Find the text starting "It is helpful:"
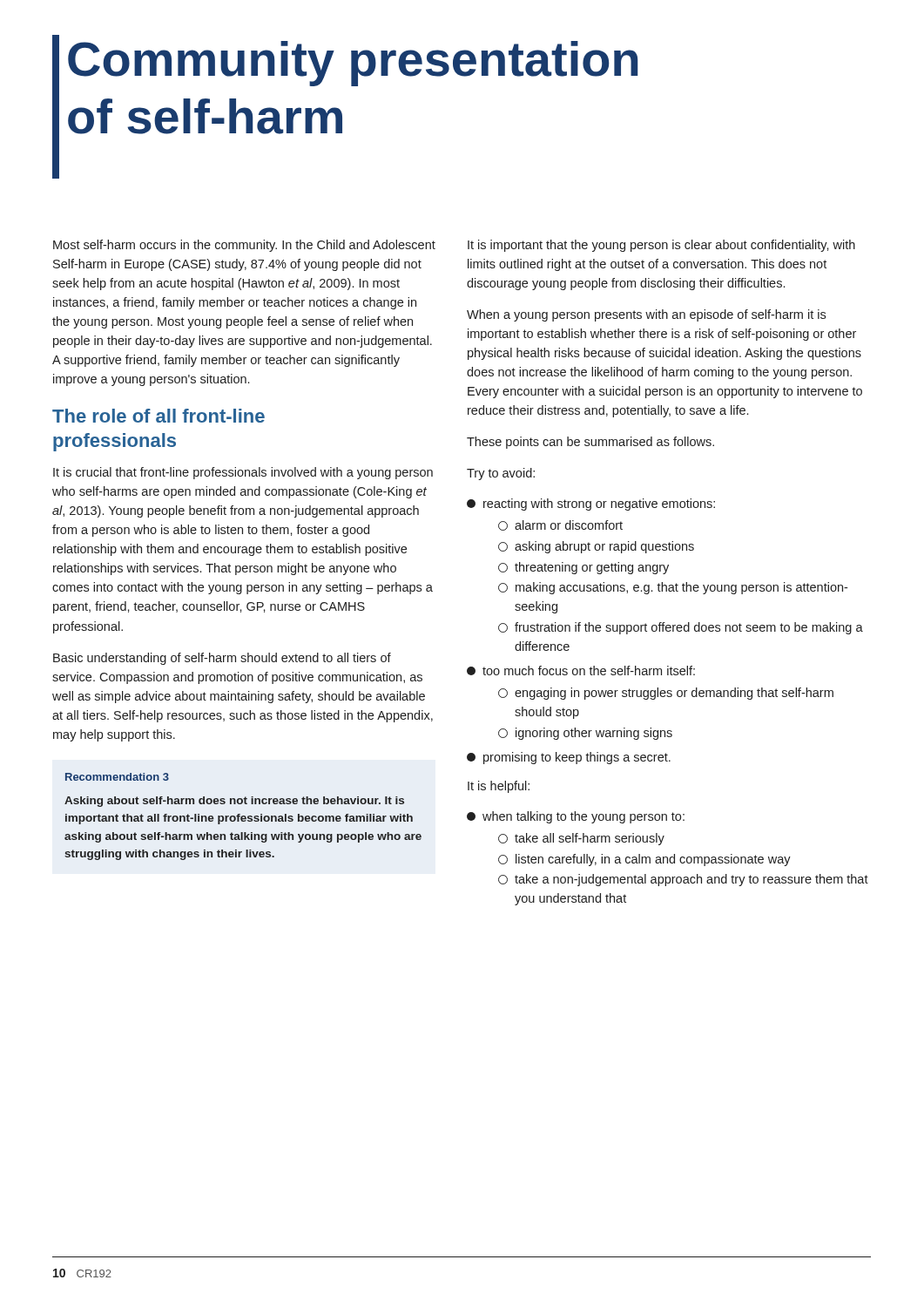This screenshot has height=1307, width=924. click(499, 787)
